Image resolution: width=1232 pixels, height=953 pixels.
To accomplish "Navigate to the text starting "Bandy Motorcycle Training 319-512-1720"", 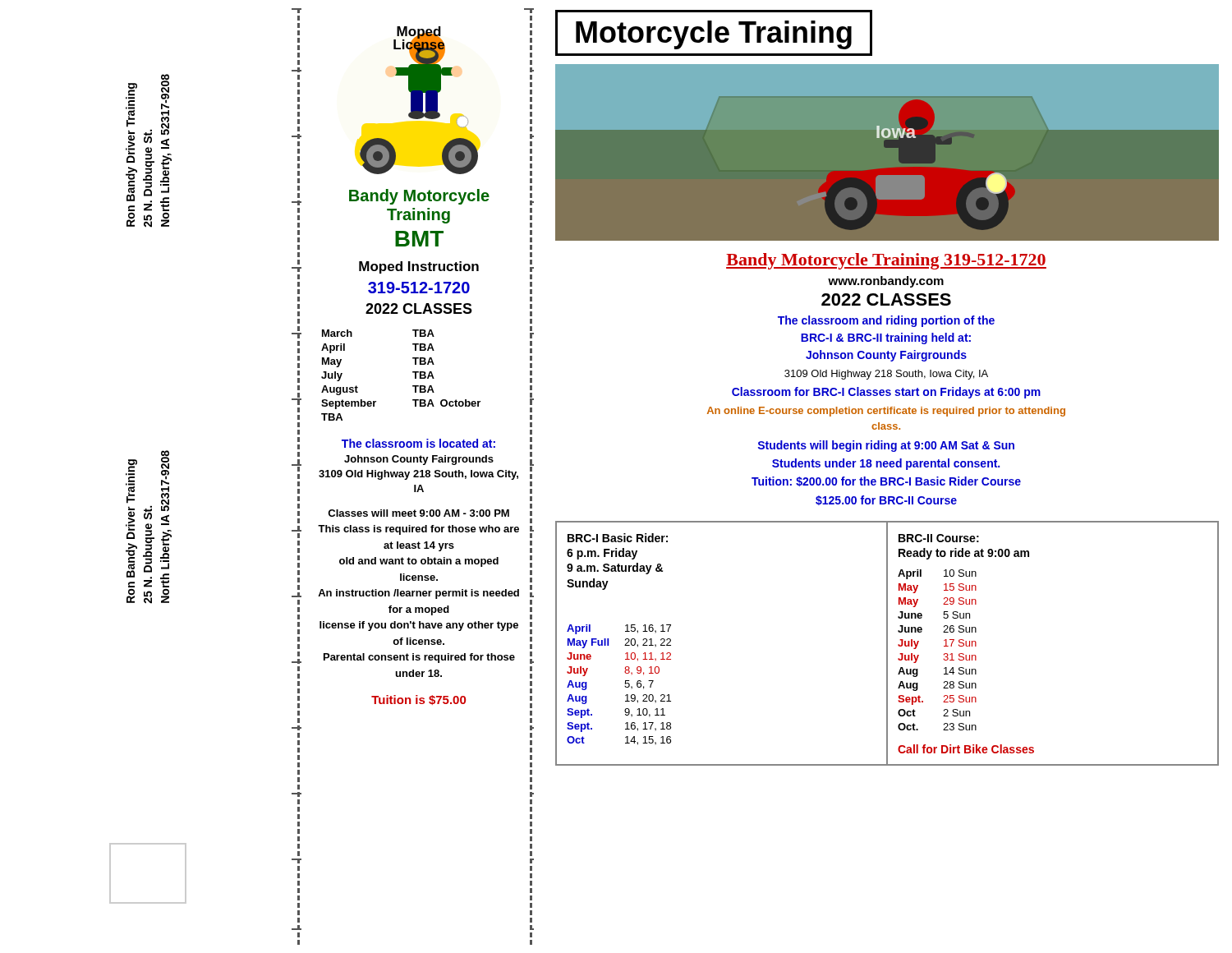I will pos(886,259).
